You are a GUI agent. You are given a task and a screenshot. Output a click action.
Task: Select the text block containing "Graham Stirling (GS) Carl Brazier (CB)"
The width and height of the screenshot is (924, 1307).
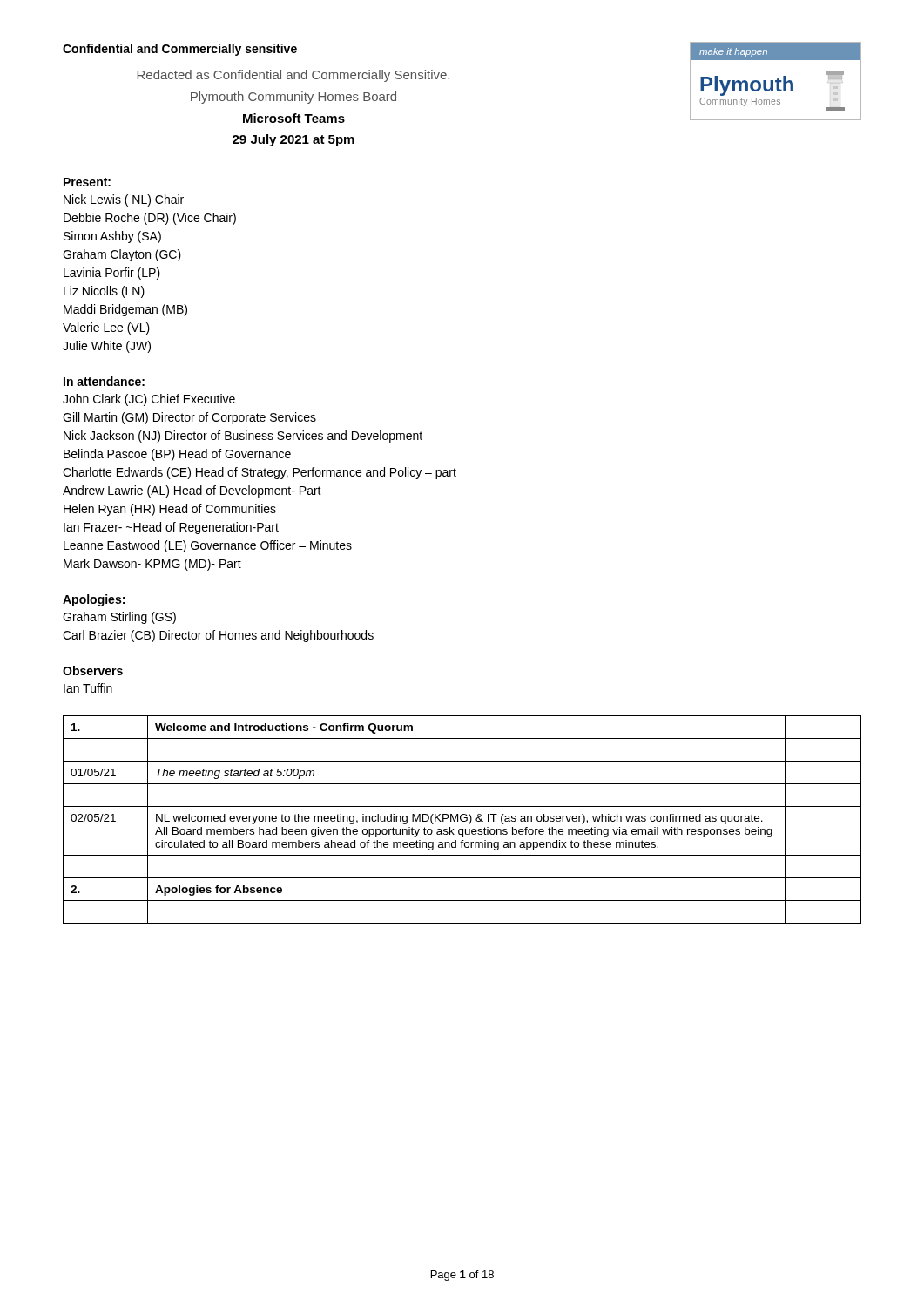218,626
